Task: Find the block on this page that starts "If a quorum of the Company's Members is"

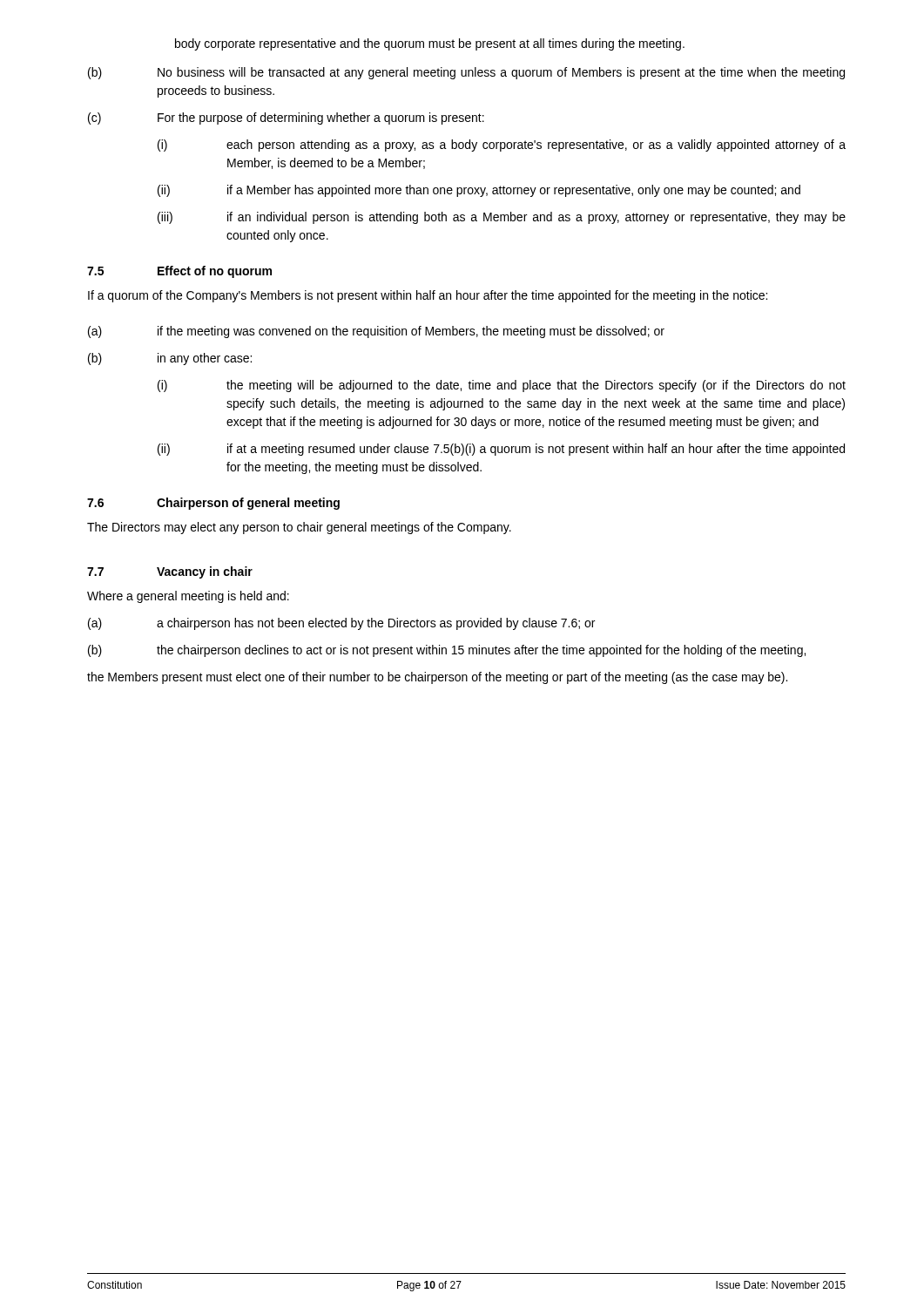Action: point(466,300)
